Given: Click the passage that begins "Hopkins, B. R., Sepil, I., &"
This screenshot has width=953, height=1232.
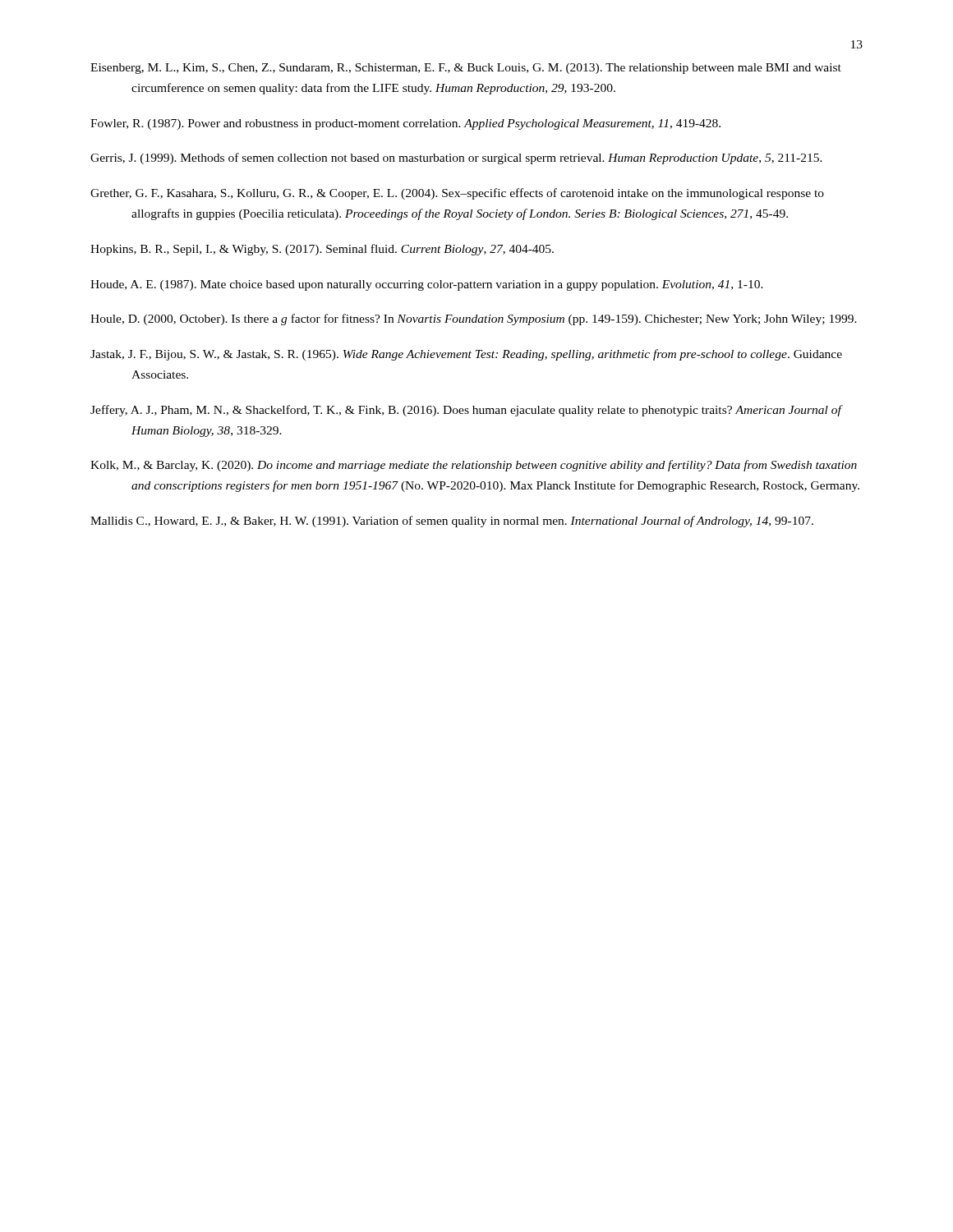Looking at the screenshot, I should point(322,248).
